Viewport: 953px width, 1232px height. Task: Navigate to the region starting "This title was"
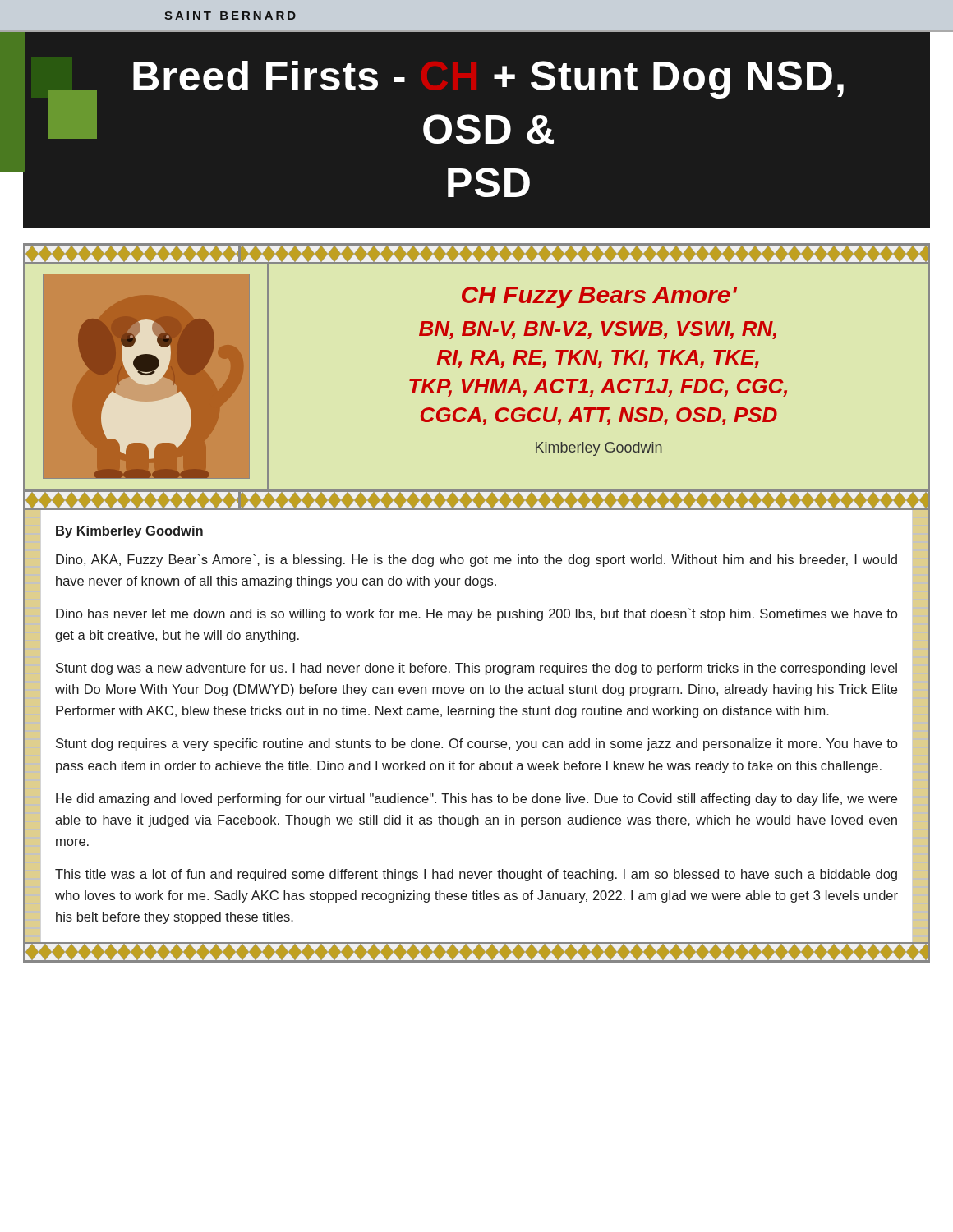tap(476, 895)
